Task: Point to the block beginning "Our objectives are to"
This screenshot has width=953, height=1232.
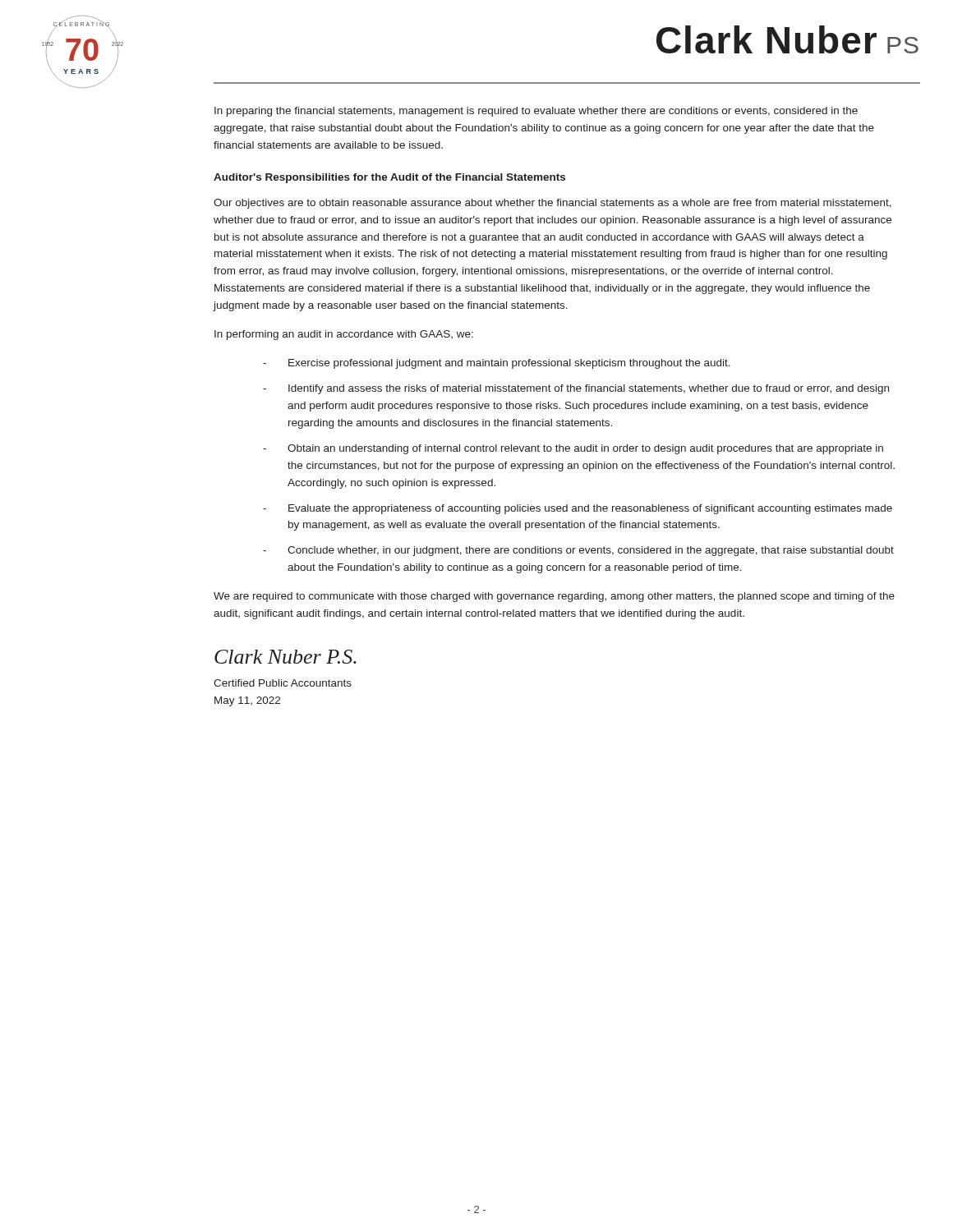Action: (557, 255)
